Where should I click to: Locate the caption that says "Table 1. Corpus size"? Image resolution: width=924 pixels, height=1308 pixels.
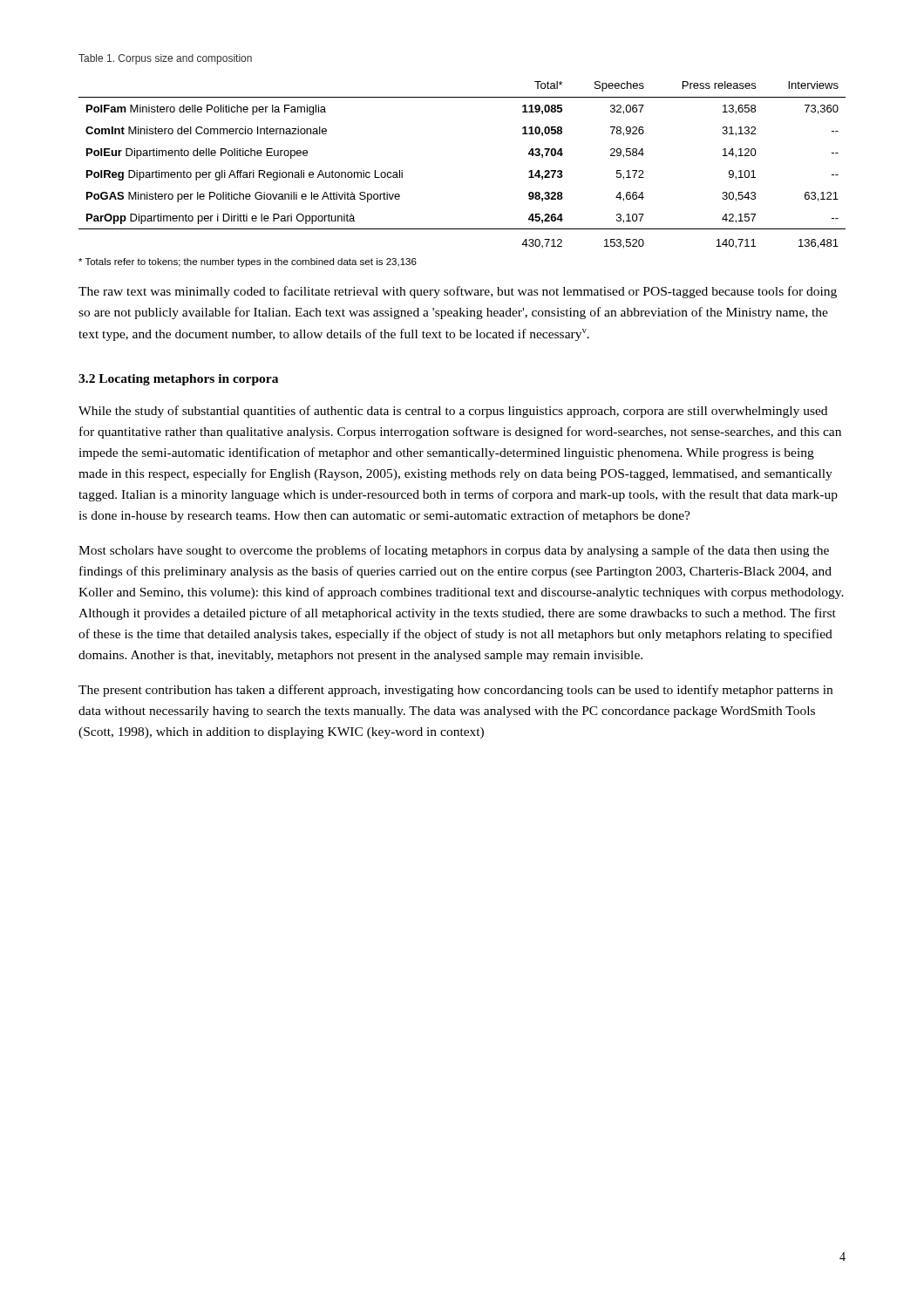(x=165, y=58)
